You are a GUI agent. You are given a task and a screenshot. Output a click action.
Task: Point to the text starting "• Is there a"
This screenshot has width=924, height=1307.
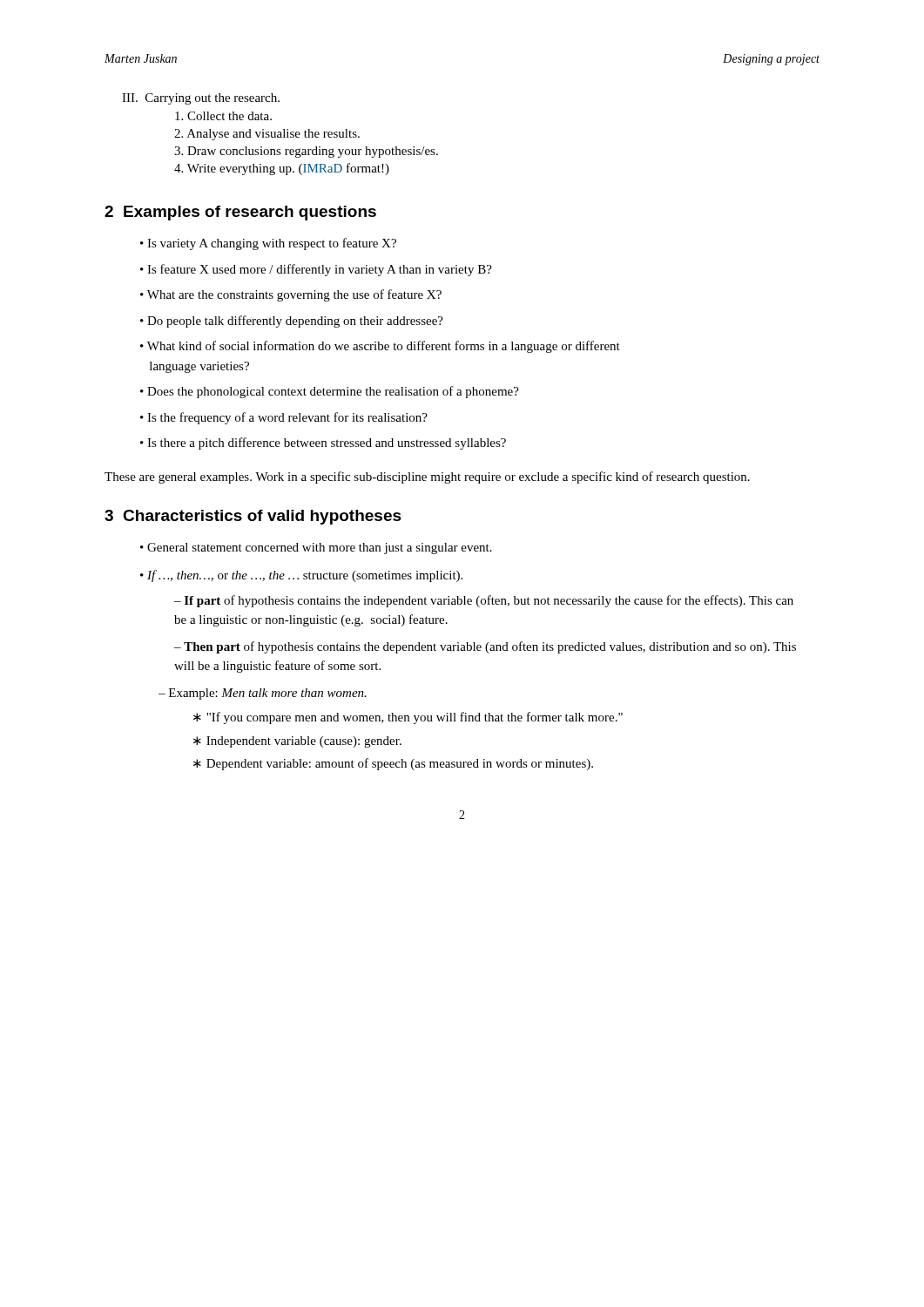[323, 443]
